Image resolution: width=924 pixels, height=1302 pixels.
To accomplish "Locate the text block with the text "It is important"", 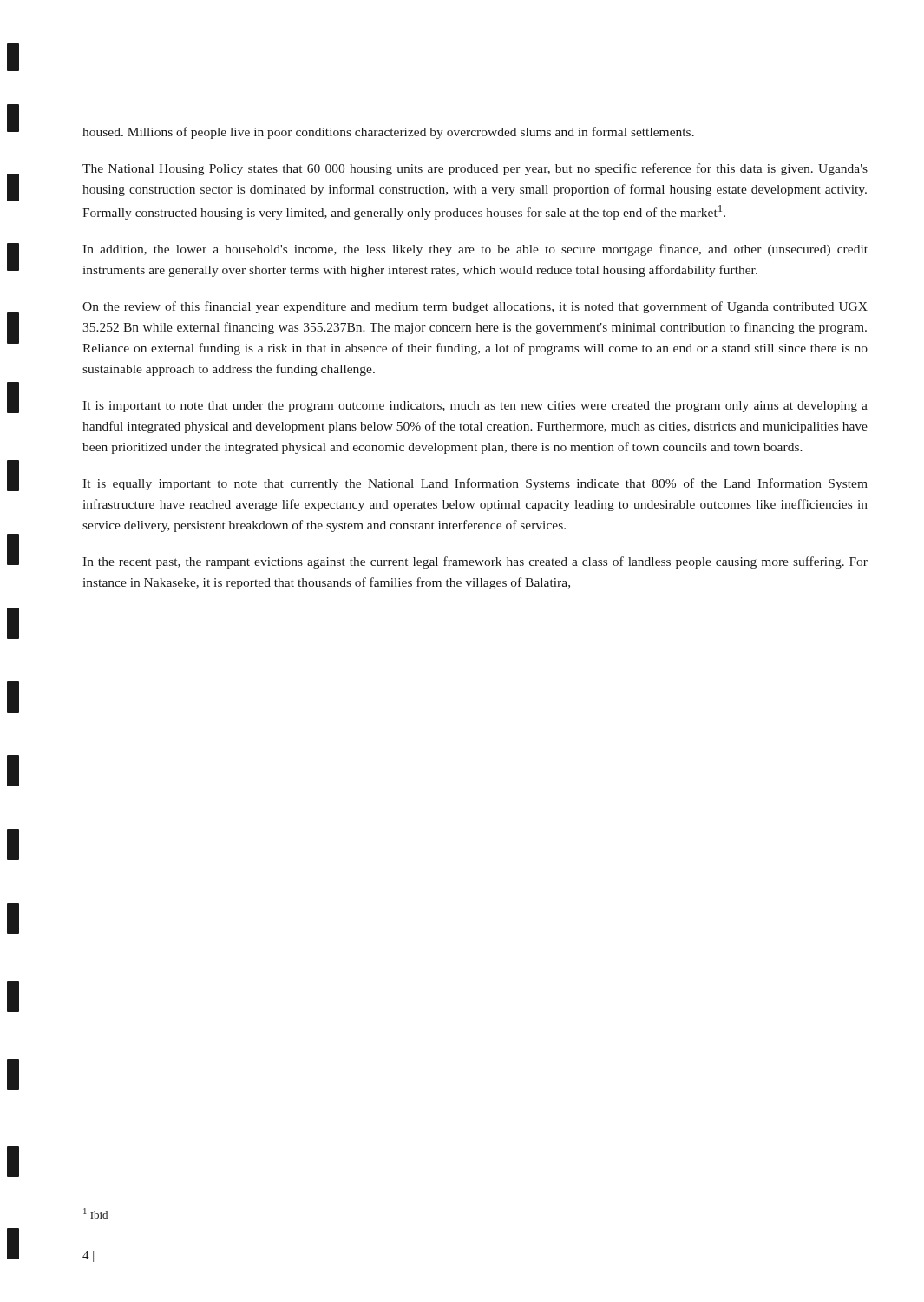I will click(475, 426).
